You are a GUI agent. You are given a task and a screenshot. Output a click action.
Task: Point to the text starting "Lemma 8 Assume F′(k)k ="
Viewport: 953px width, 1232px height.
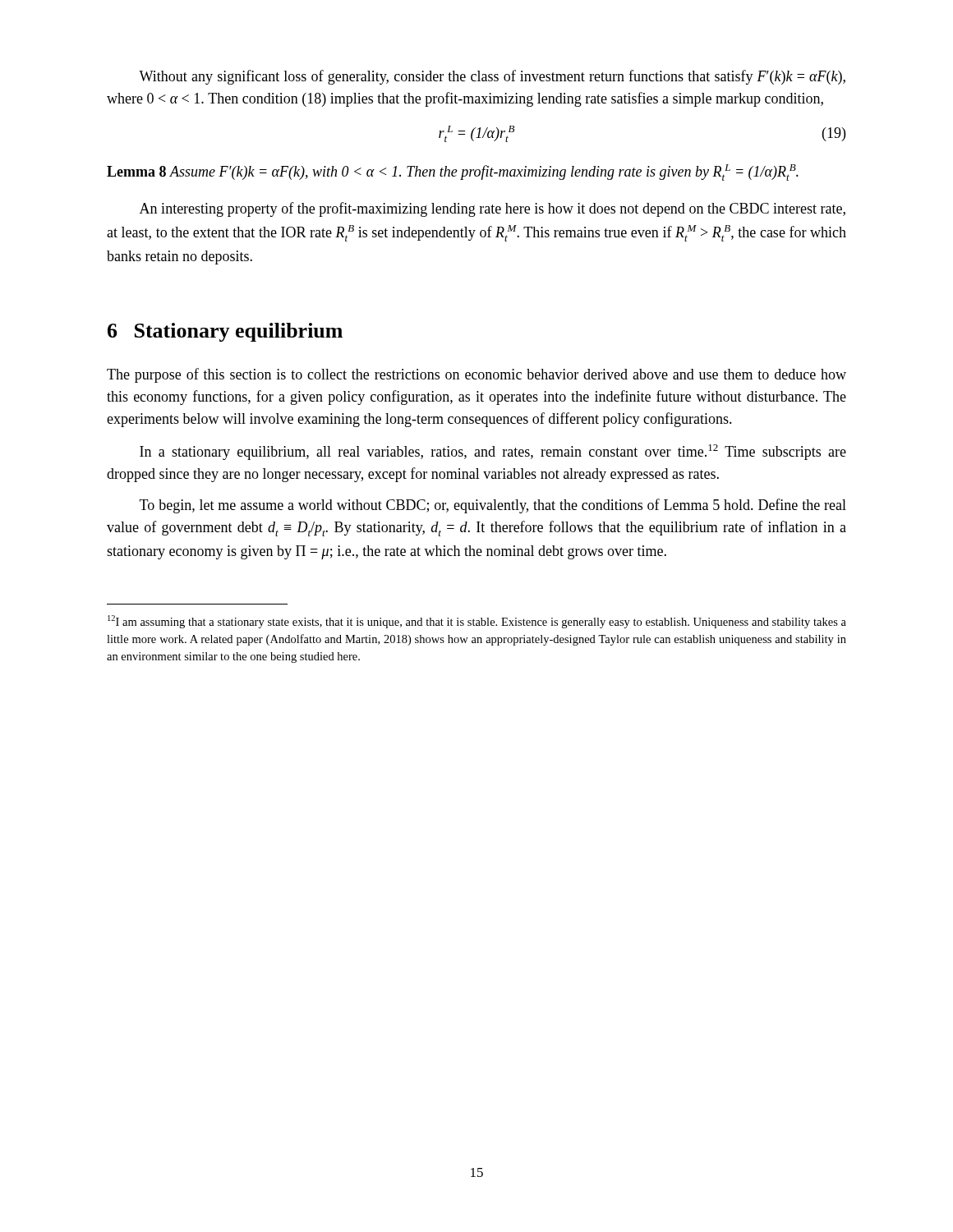pyautogui.click(x=453, y=172)
